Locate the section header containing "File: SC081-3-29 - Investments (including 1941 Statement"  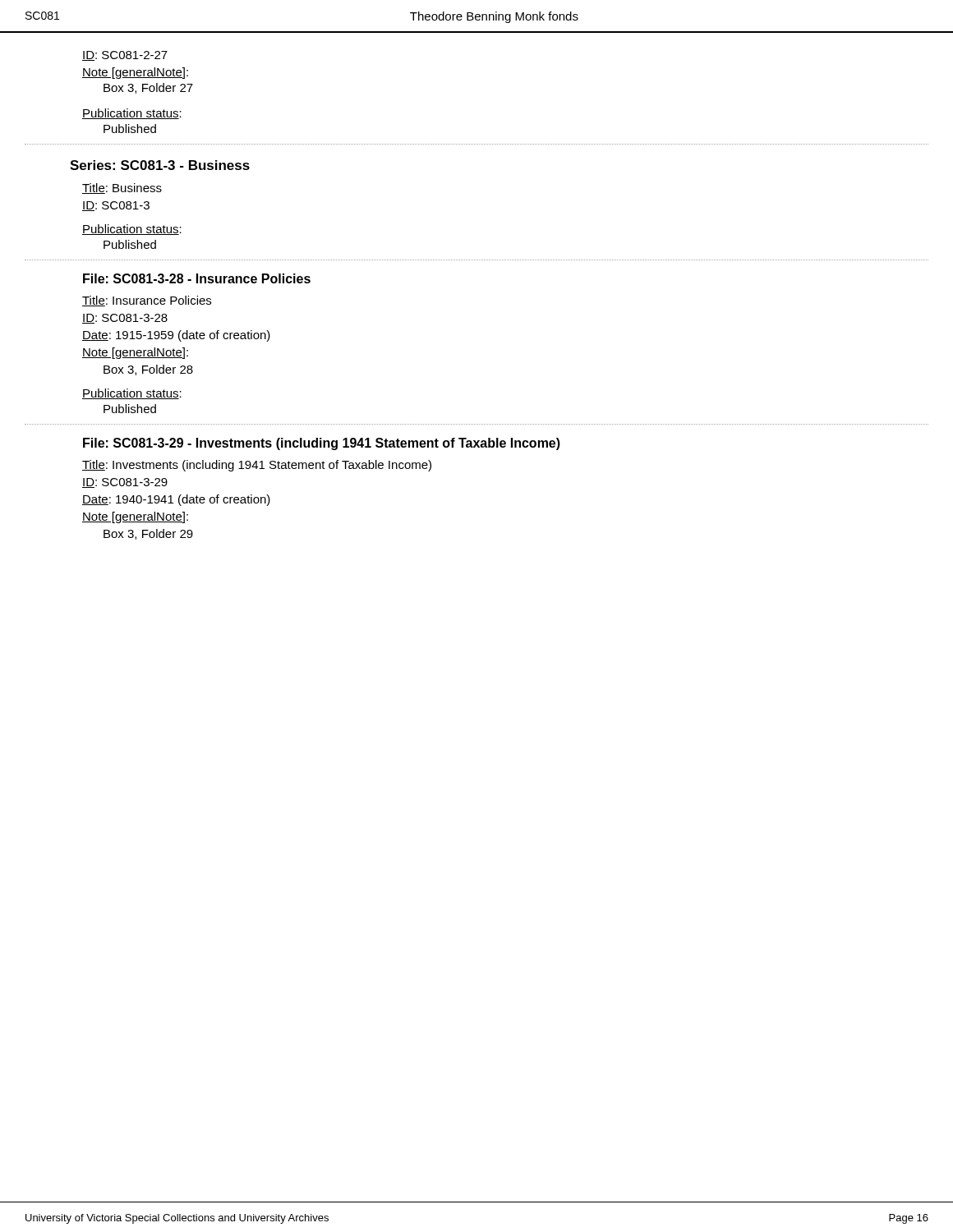click(x=321, y=443)
